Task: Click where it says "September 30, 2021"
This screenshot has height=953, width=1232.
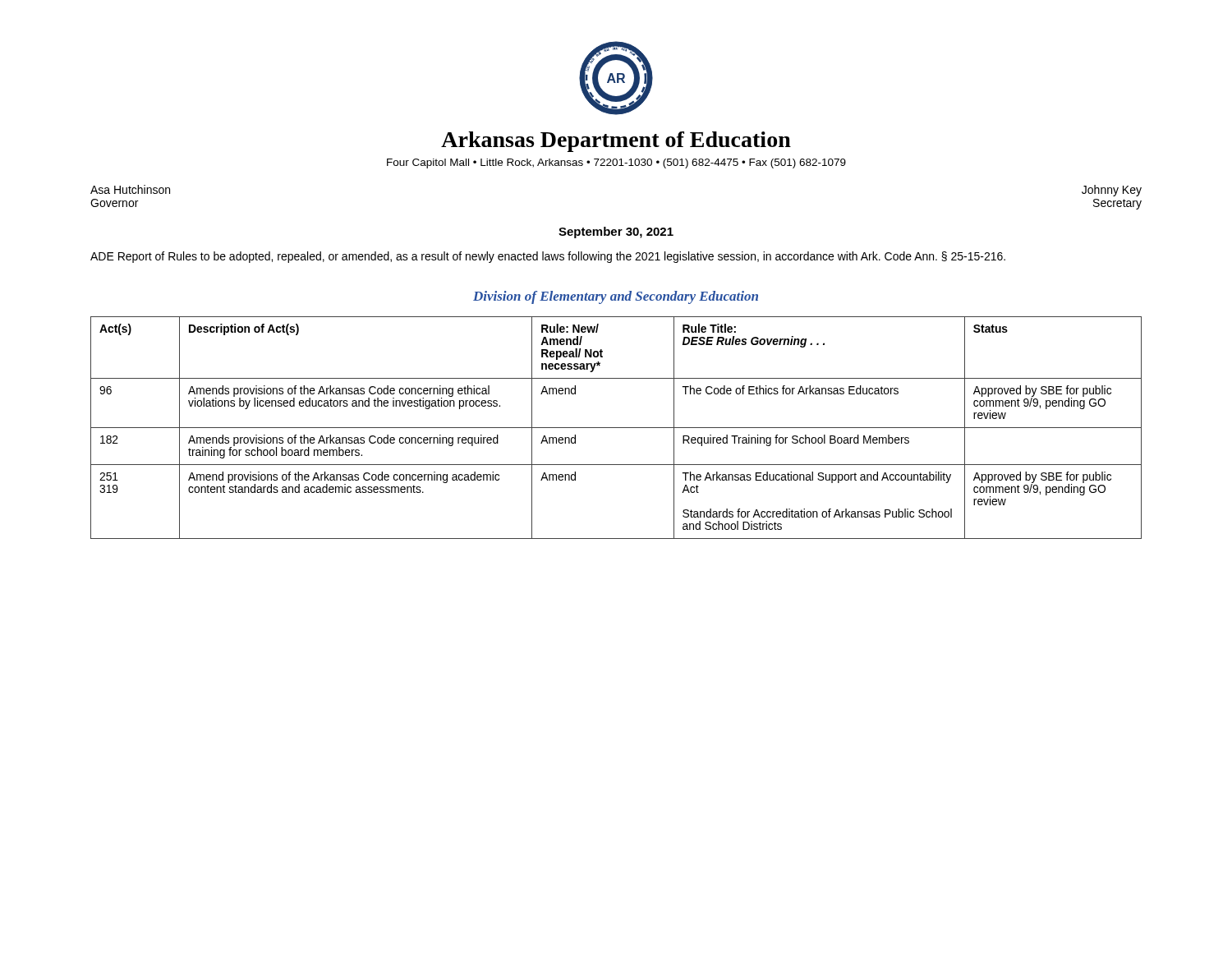Action: click(616, 231)
